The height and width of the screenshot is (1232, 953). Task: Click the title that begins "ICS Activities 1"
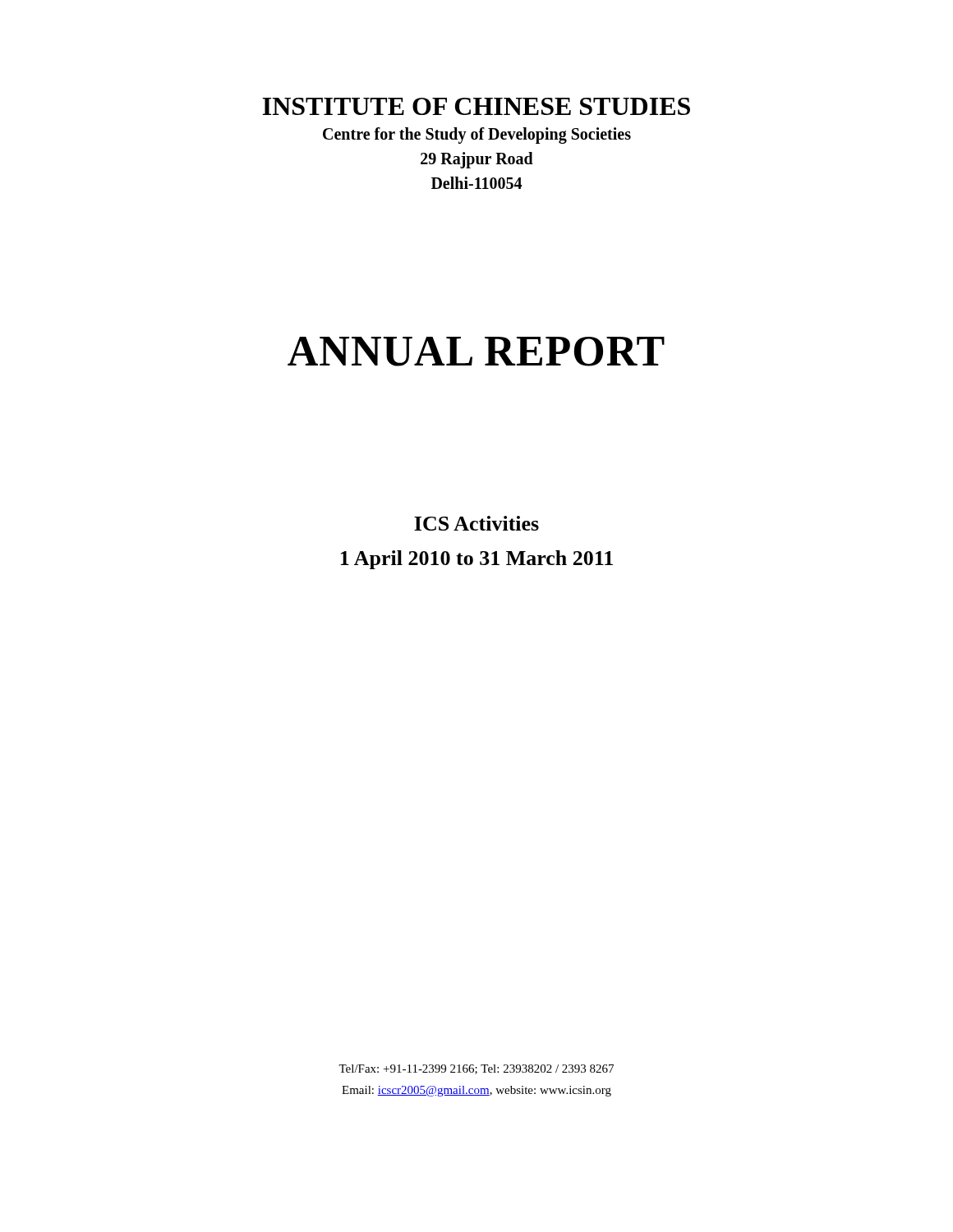coord(476,541)
